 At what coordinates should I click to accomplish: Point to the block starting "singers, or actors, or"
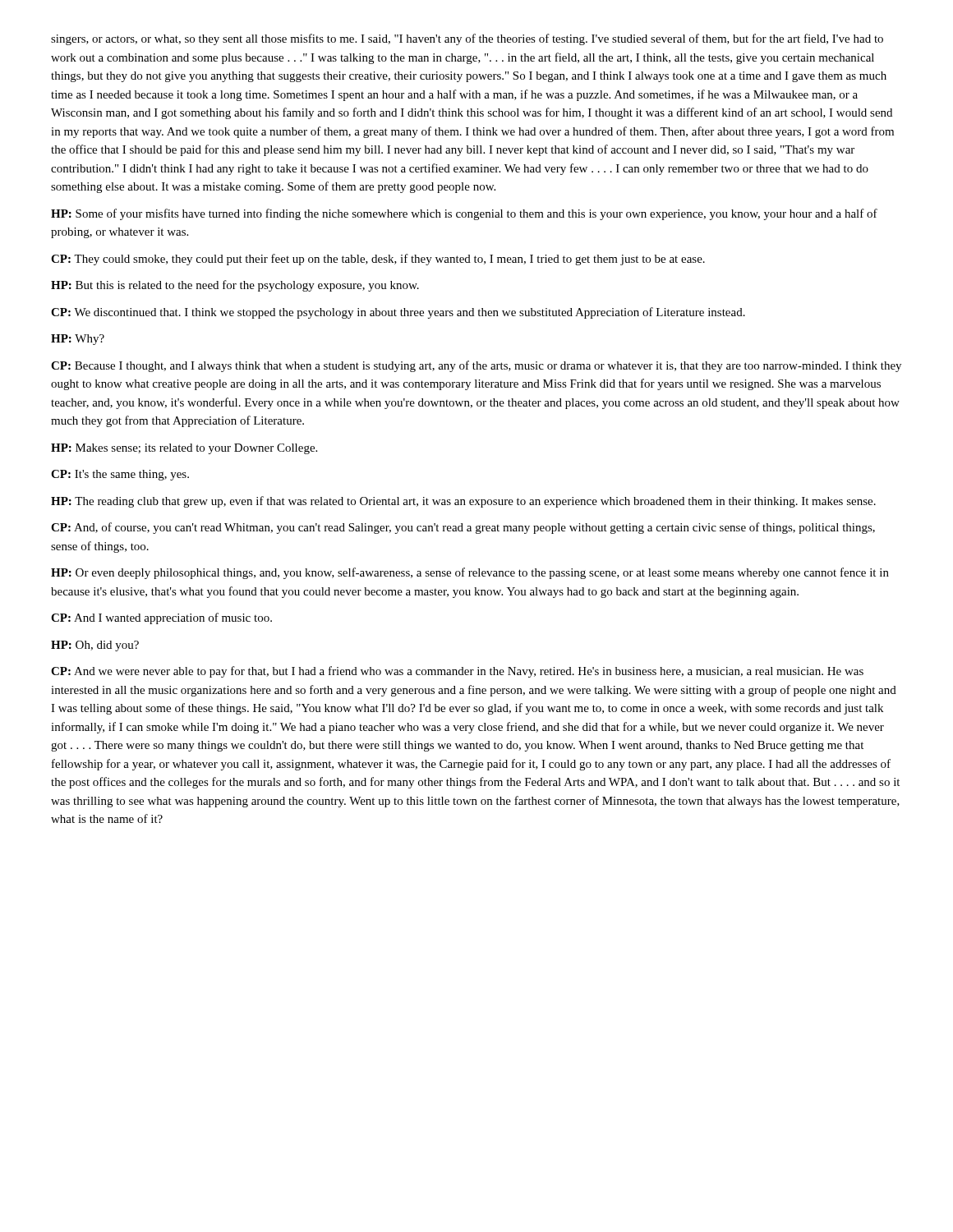pyautogui.click(x=473, y=113)
